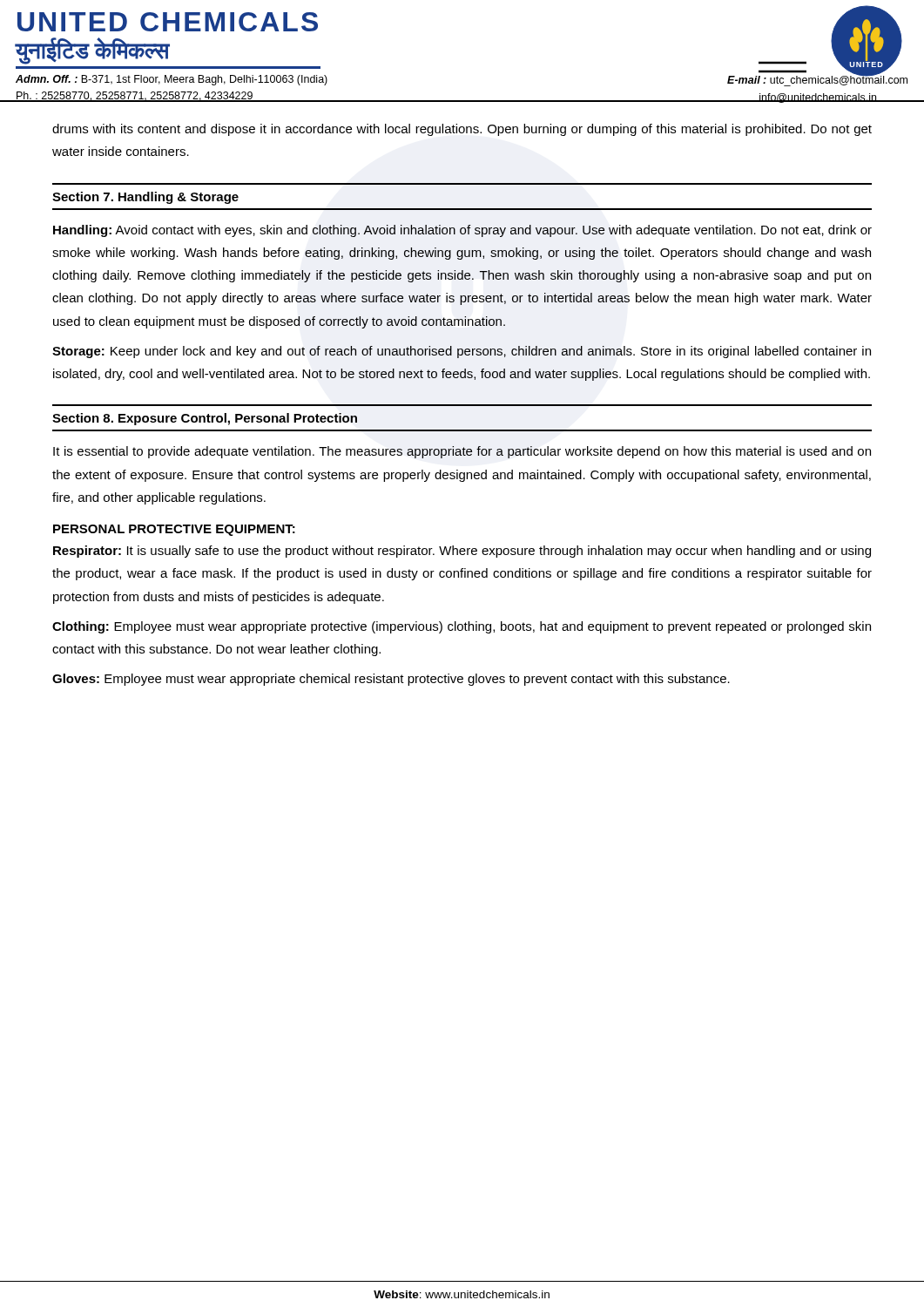The width and height of the screenshot is (924, 1307).
Task: Find the block on this page that starts "Admn. Off. :"
Action: click(x=172, y=87)
